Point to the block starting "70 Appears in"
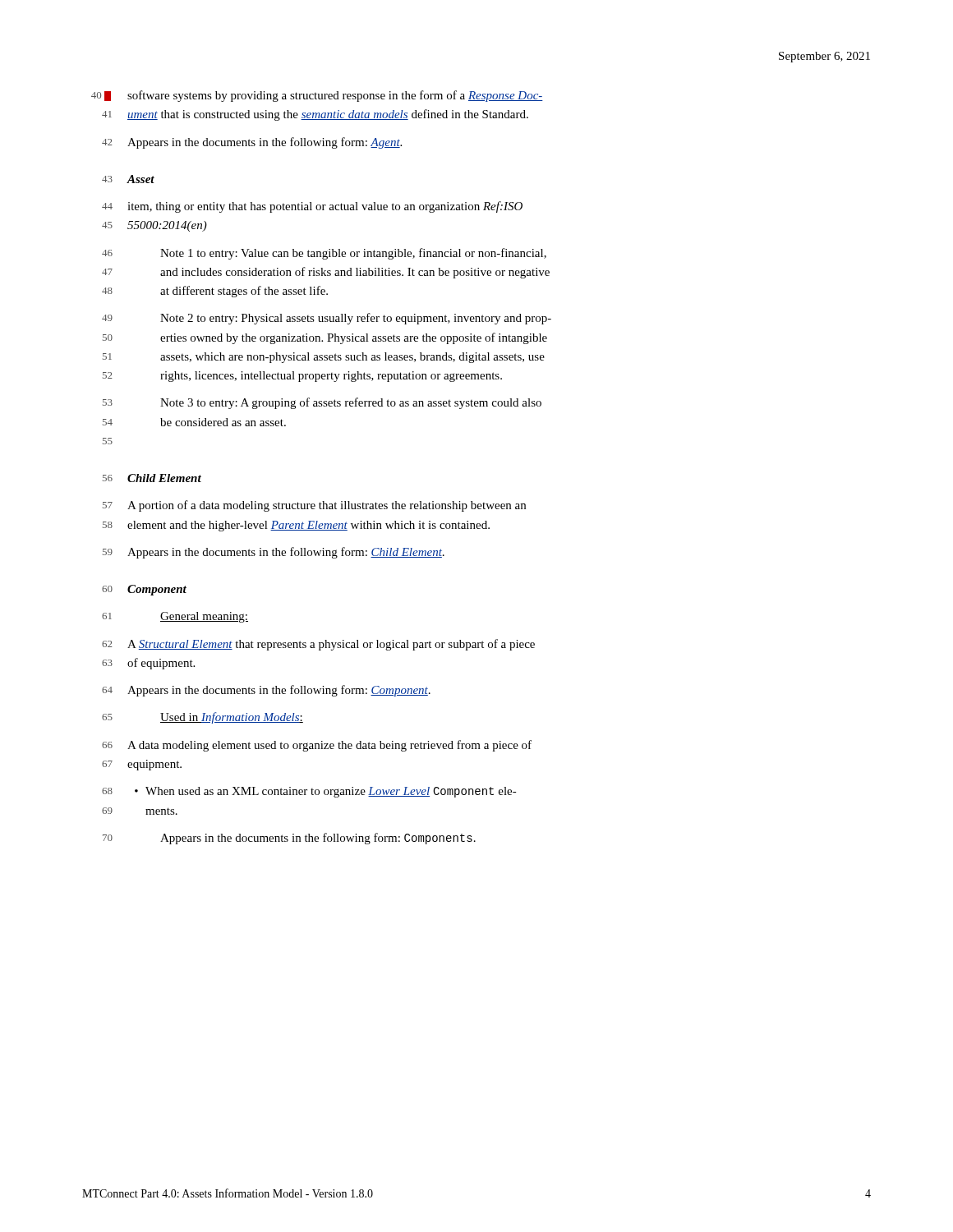The image size is (953, 1232). [476, 838]
